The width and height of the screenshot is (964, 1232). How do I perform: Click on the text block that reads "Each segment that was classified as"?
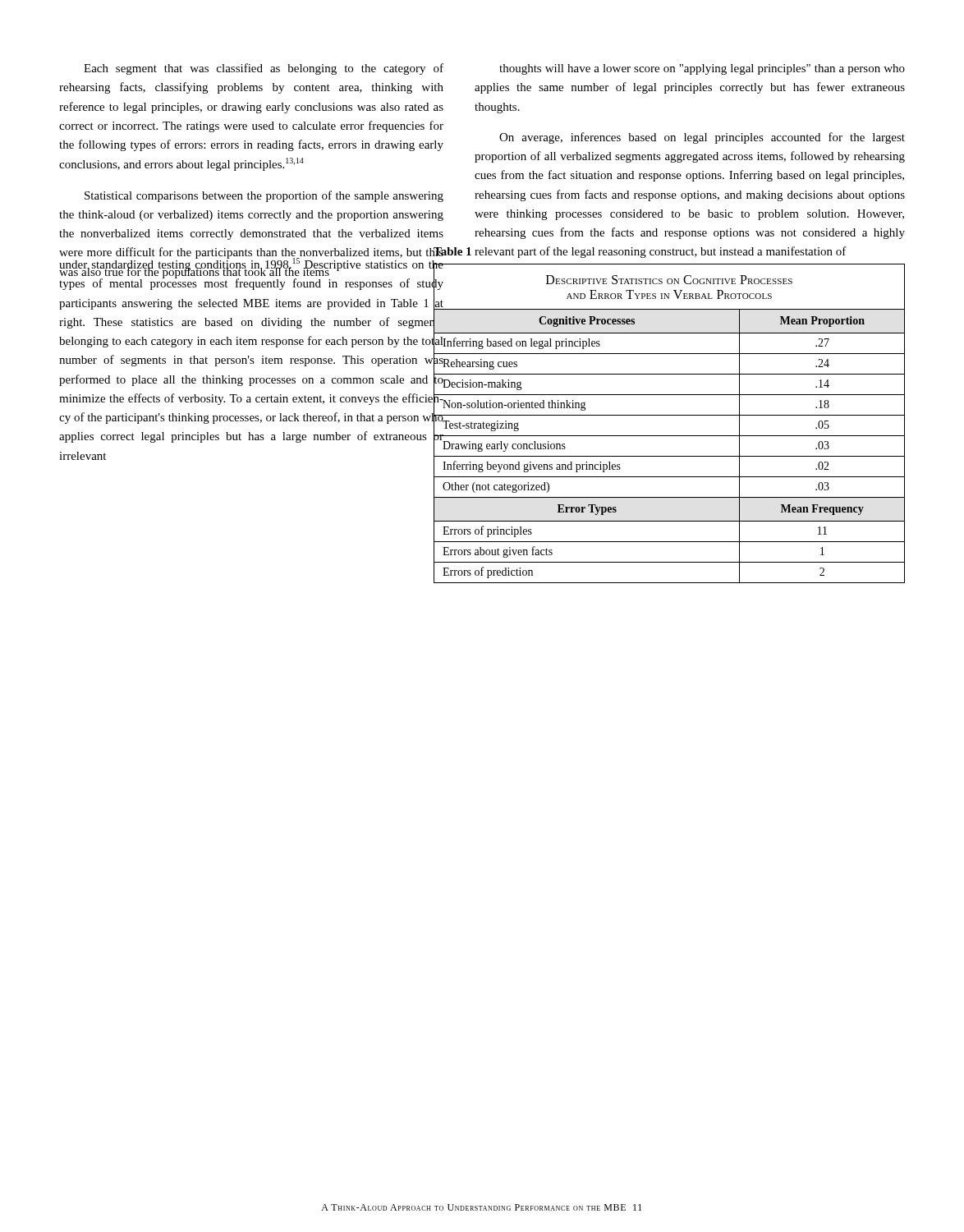coord(251,170)
